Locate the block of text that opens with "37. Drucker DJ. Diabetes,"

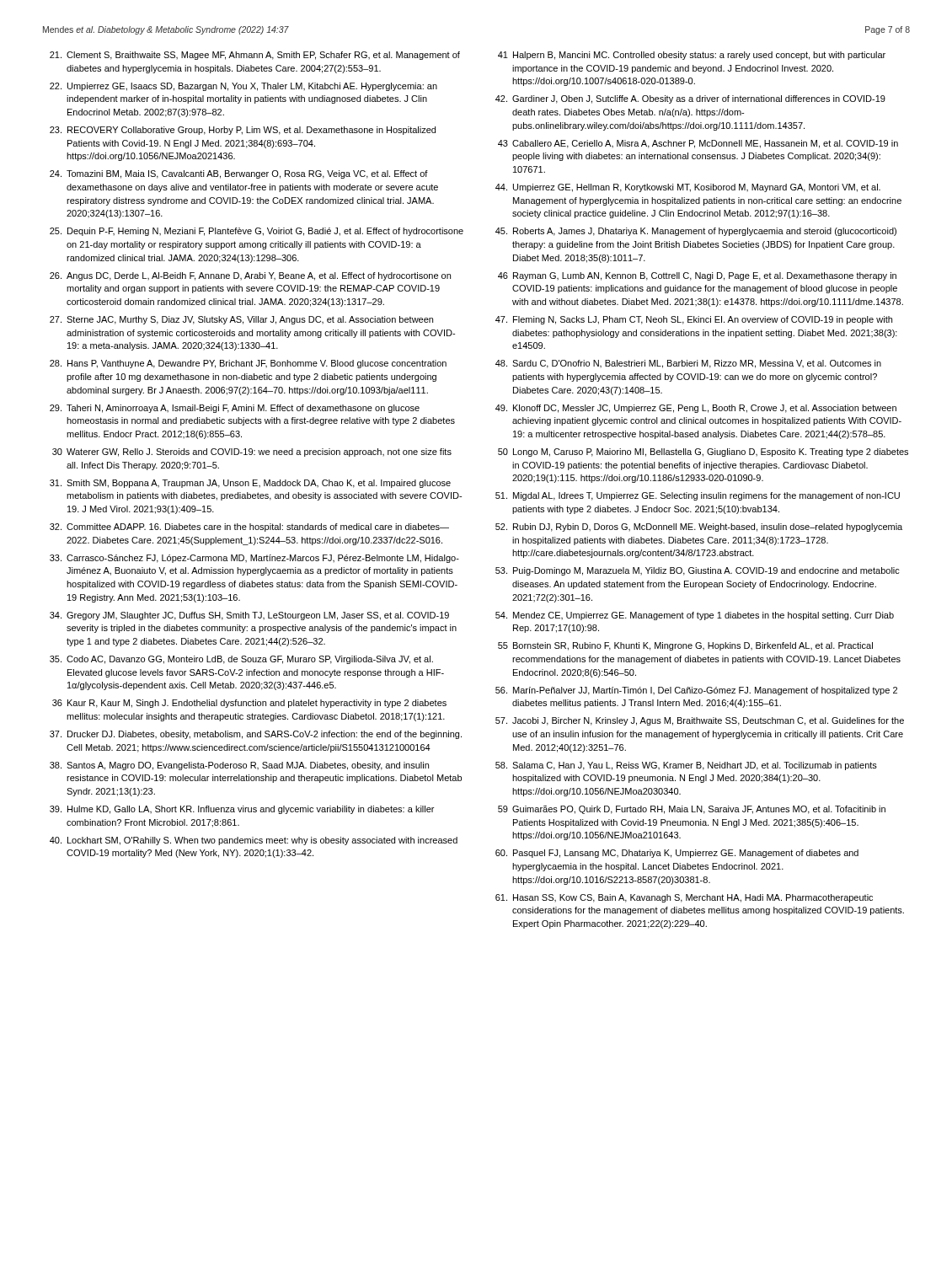(x=253, y=741)
